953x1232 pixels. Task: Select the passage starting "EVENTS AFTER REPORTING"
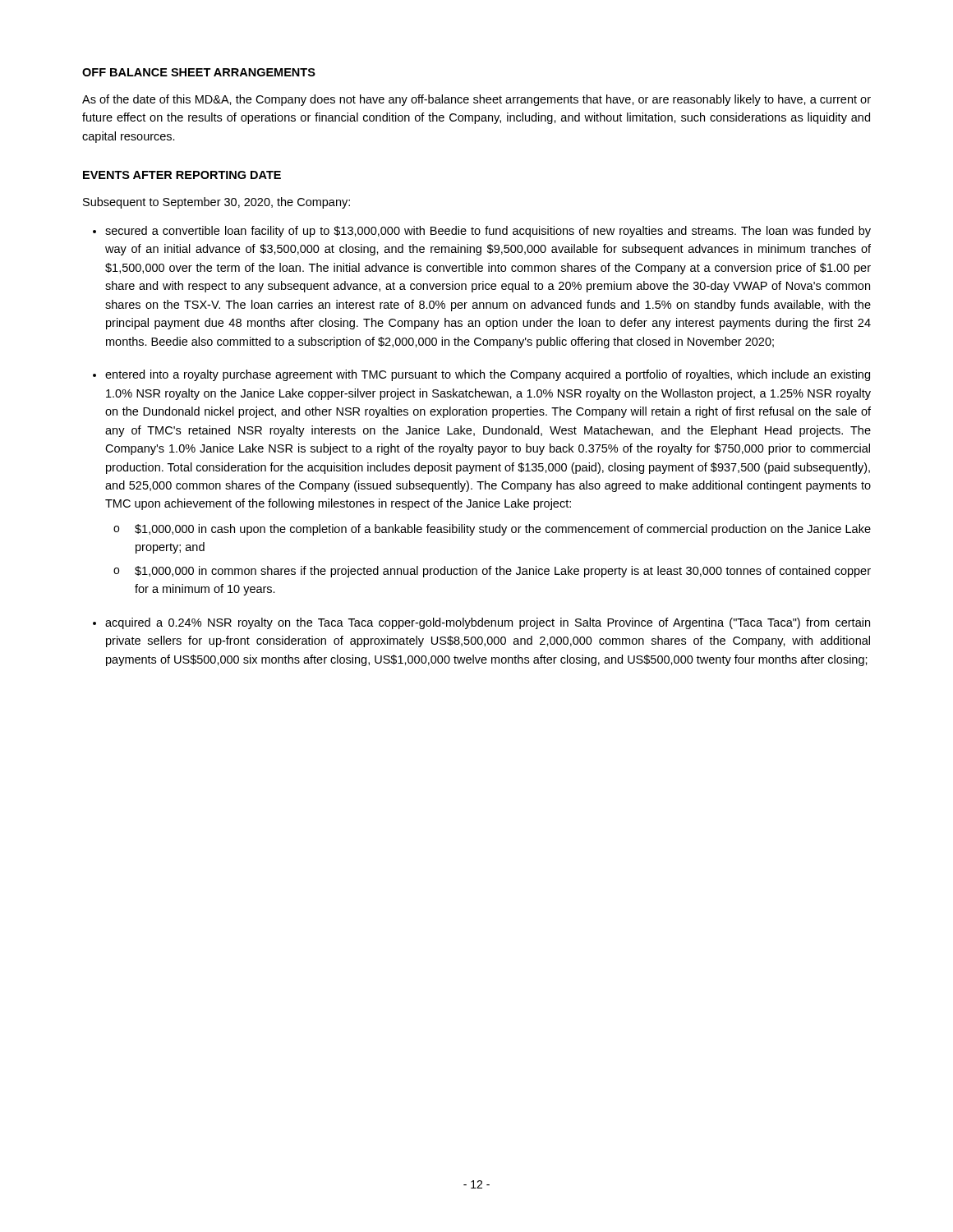pyautogui.click(x=182, y=175)
